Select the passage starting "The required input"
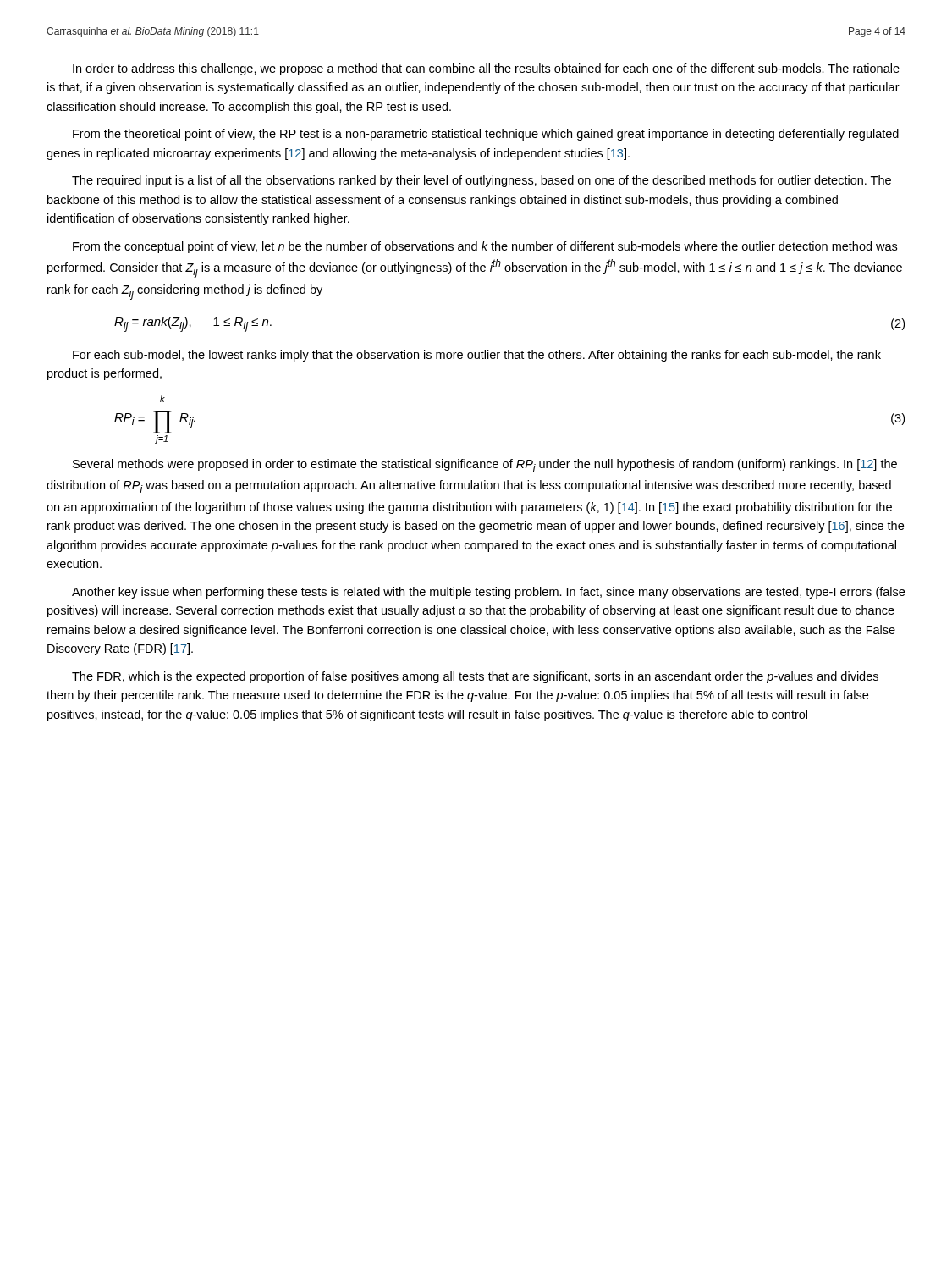 (x=469, y=200)
